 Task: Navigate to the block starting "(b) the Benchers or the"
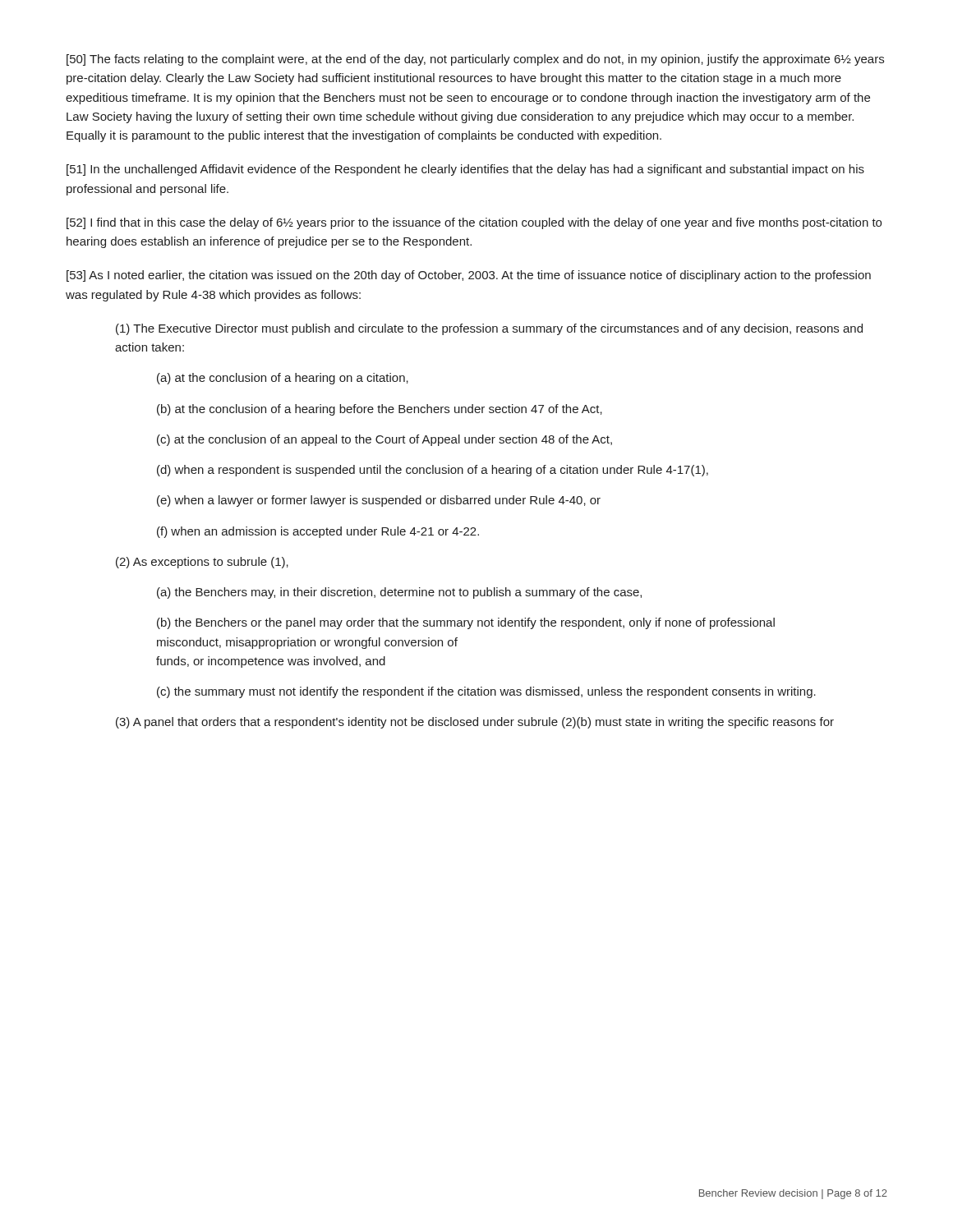466,641
